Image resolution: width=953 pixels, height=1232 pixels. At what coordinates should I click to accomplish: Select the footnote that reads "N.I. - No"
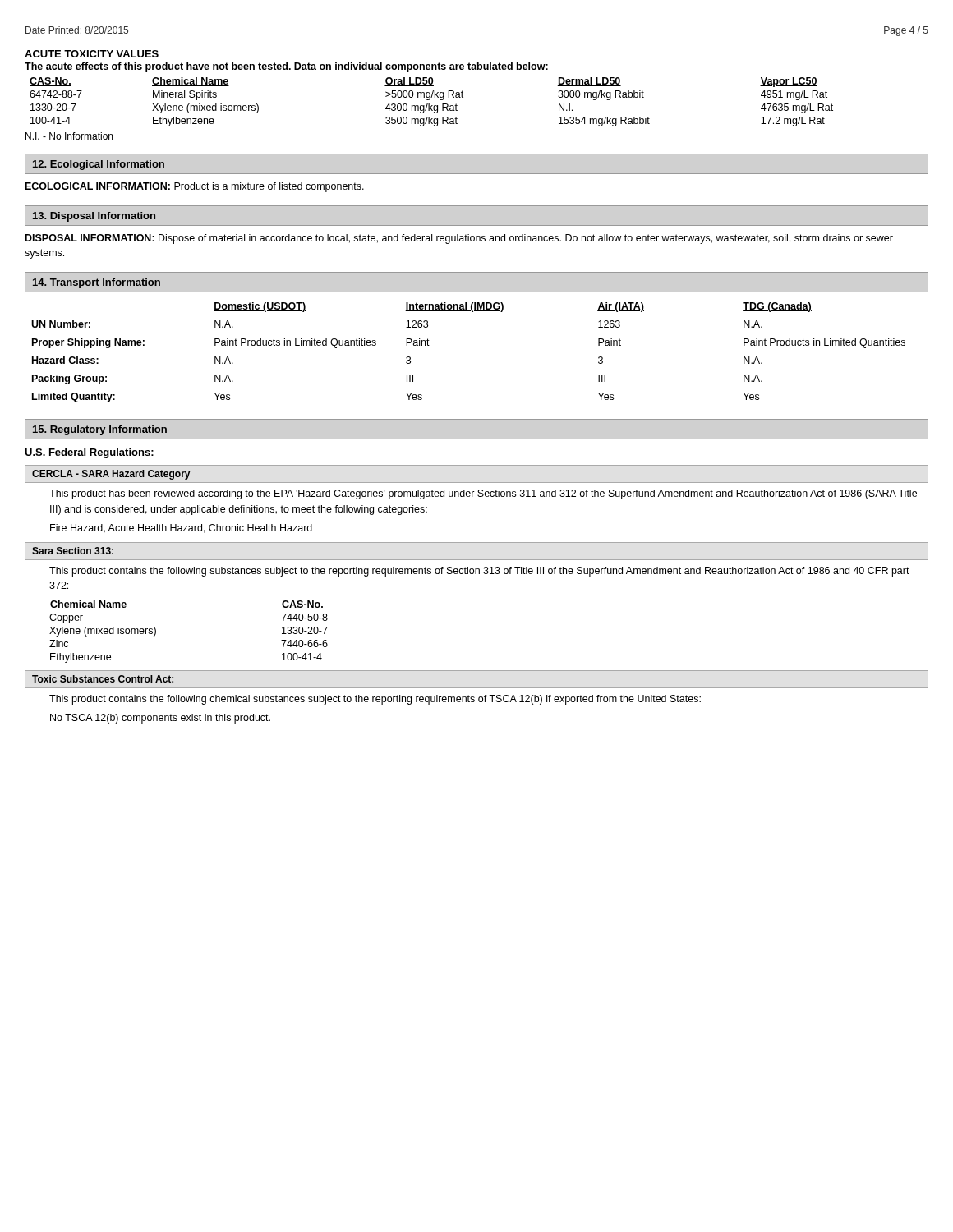69,136
